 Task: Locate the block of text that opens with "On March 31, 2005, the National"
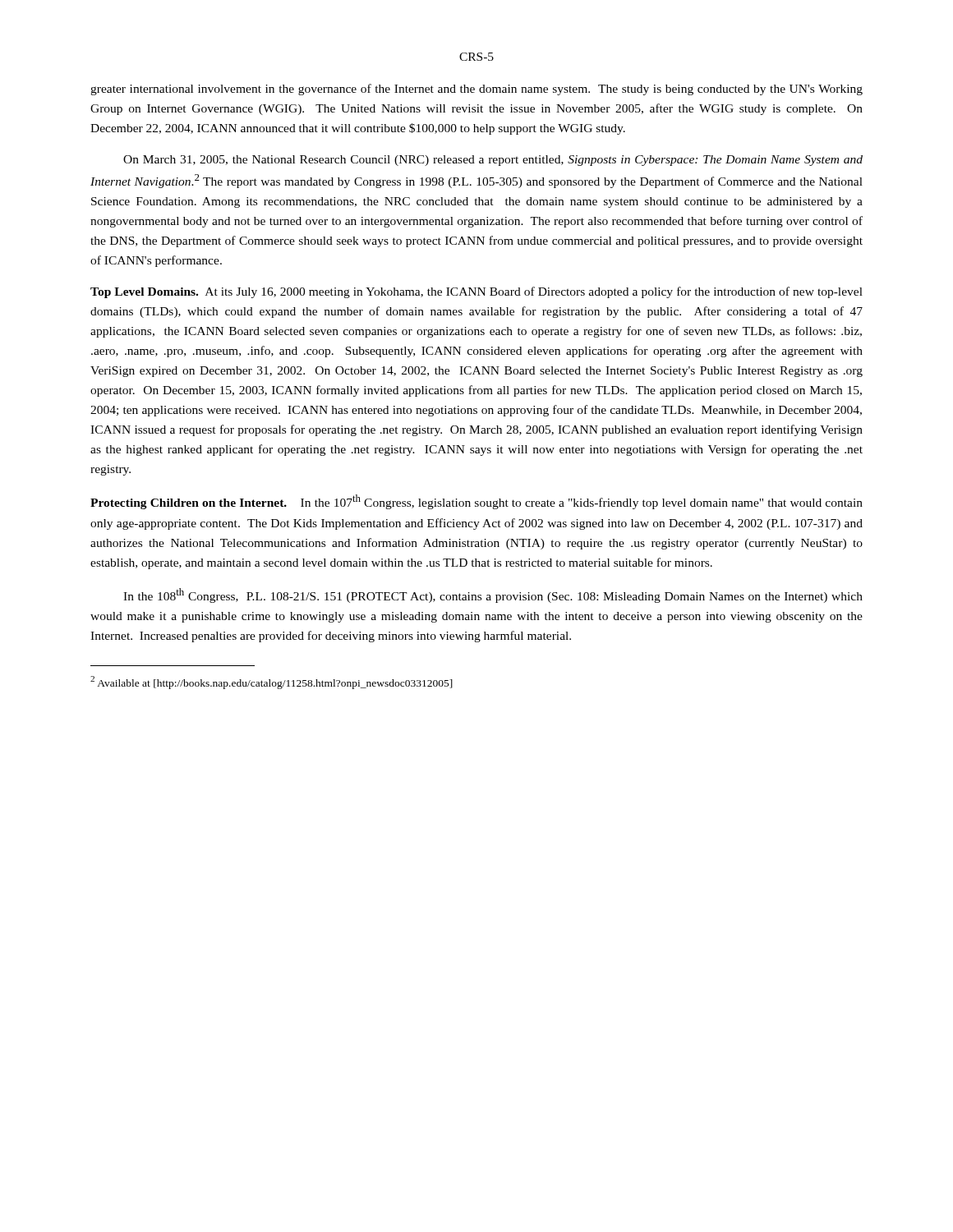click(x=476, y=210)
